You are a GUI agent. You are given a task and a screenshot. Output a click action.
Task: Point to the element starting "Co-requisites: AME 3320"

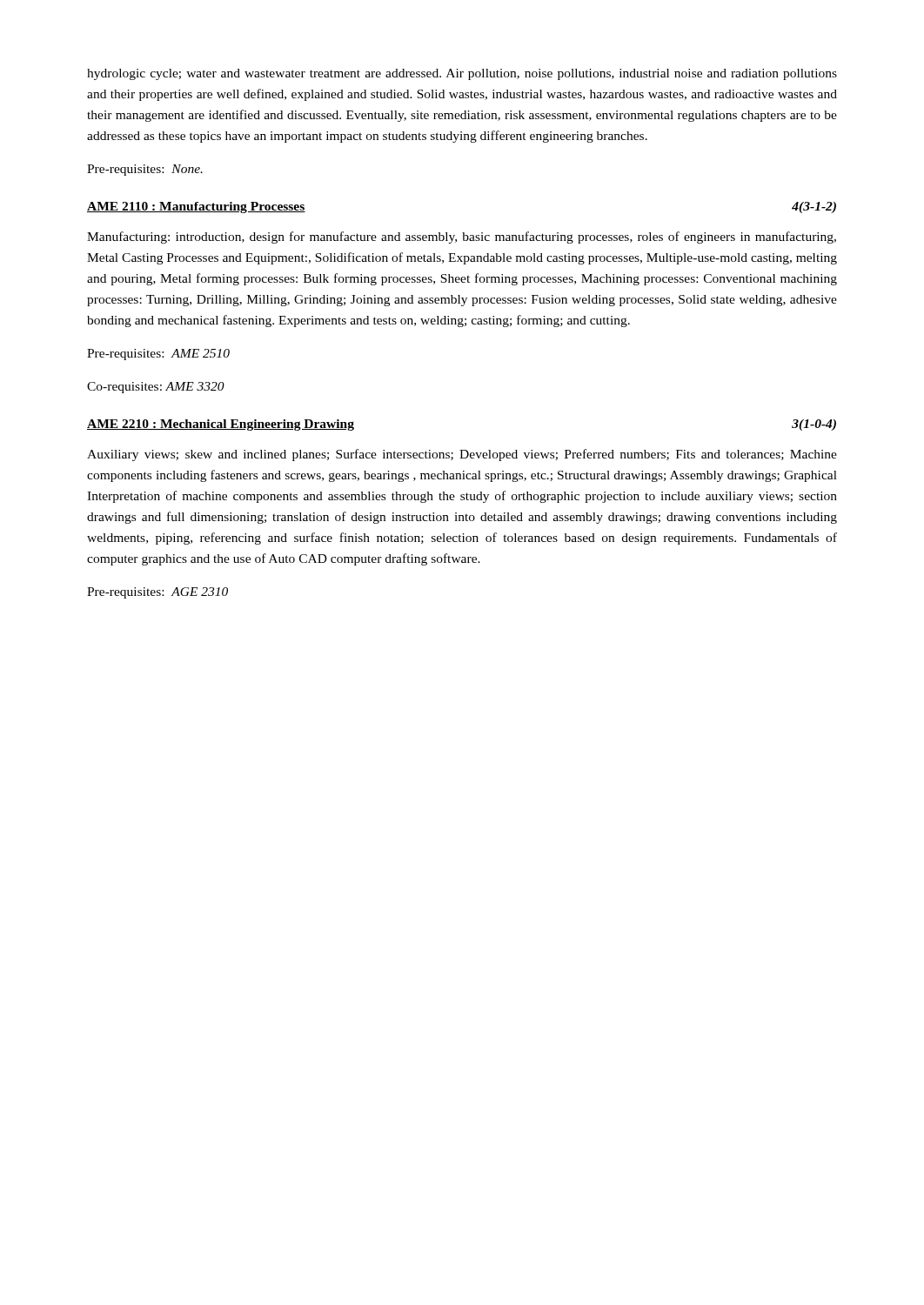[x=156, y=386]
